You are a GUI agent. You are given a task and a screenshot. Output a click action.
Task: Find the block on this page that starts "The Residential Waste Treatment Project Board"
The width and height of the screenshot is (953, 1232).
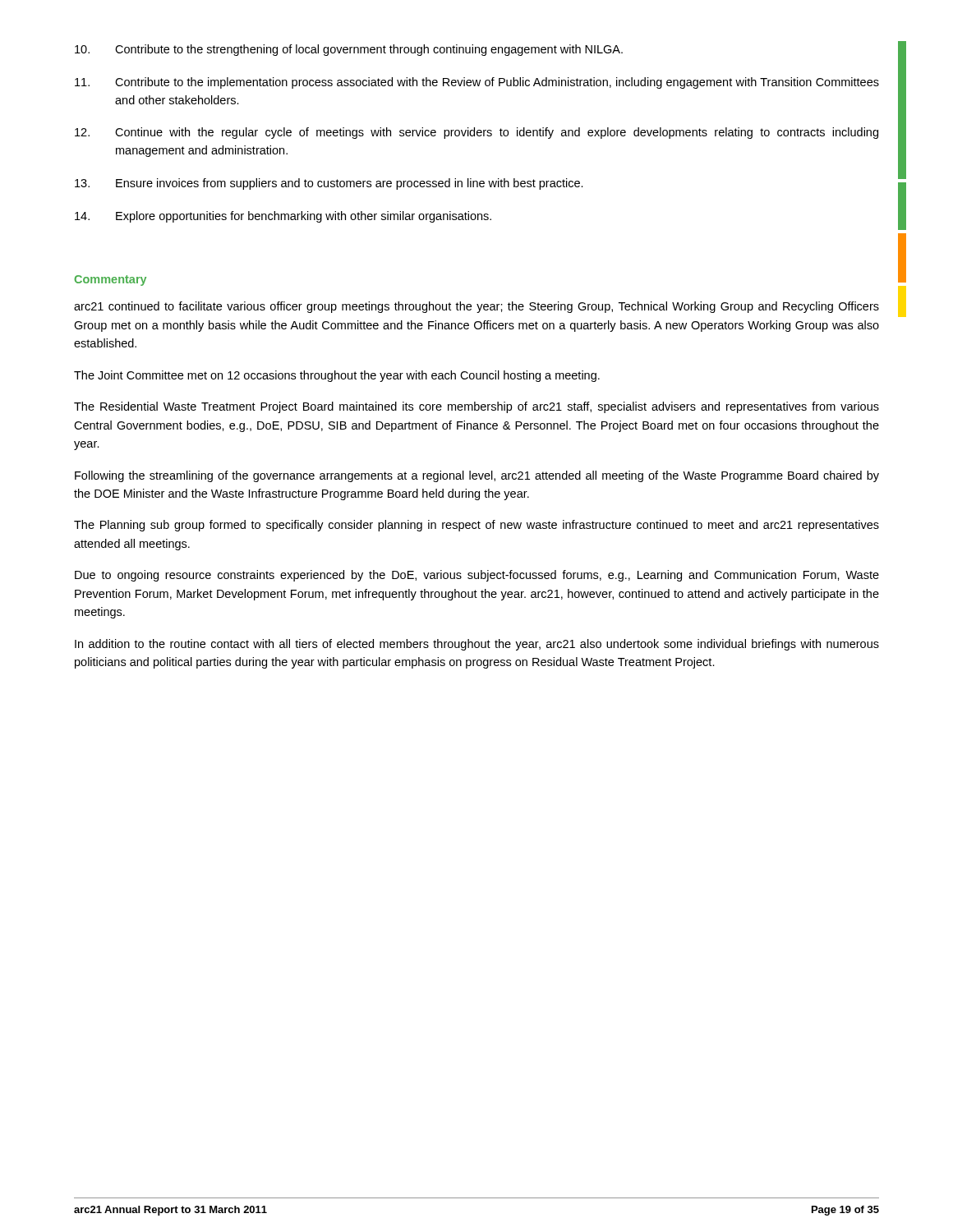click(476, 425)
